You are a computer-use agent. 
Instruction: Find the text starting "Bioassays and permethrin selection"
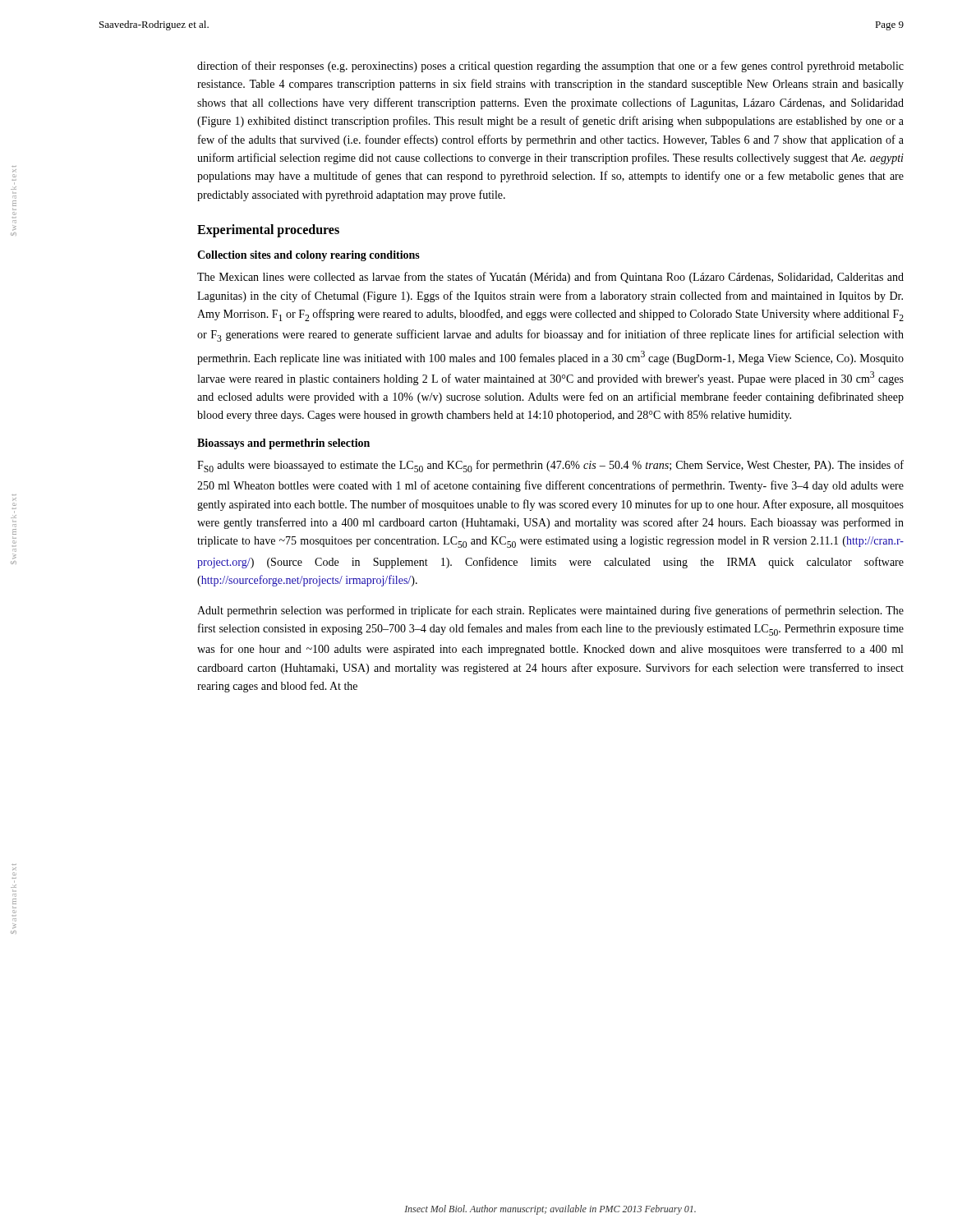coord(284,443)
